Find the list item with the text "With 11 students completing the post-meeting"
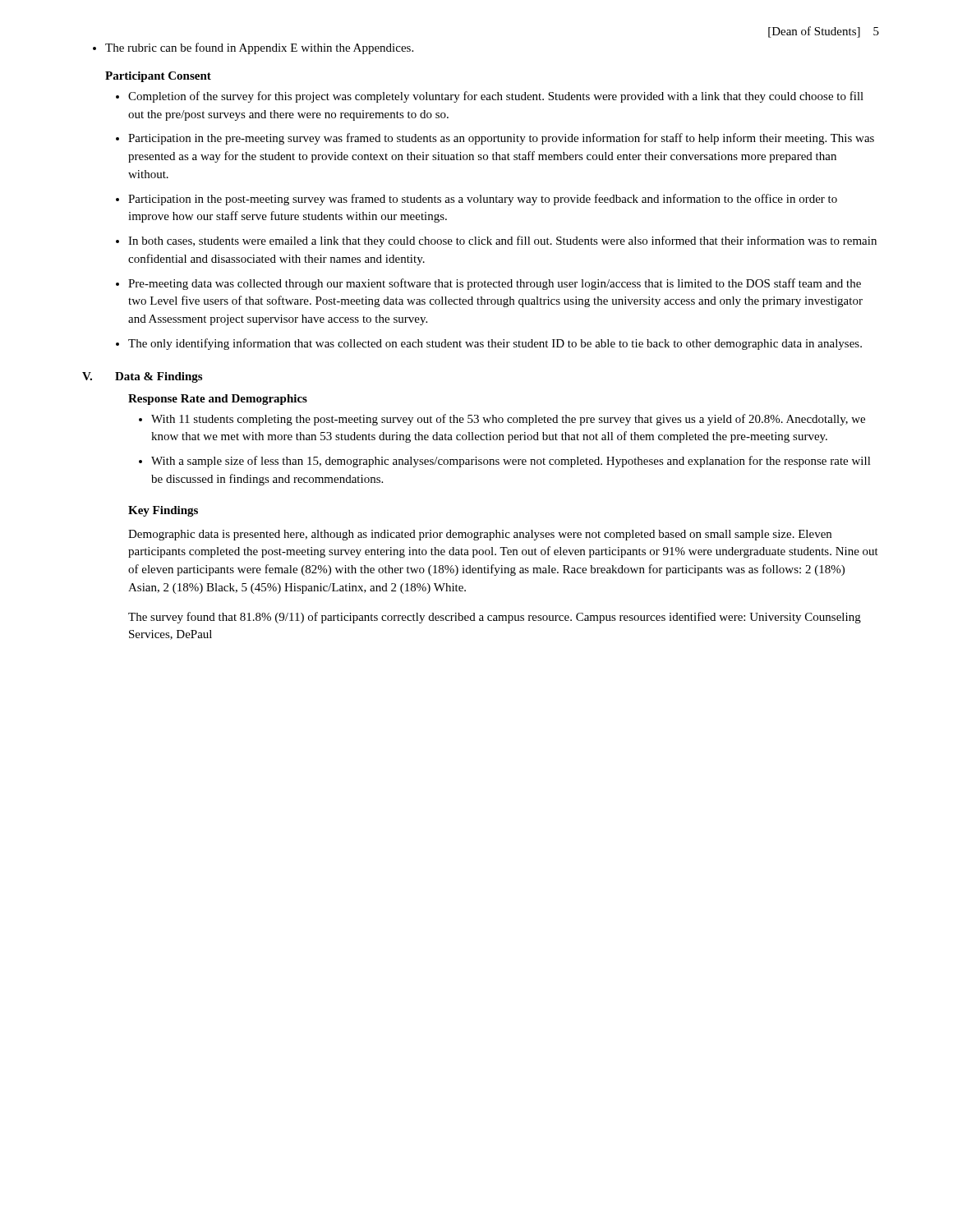Viewport: 953px width, 1232px height. (504, 428)
